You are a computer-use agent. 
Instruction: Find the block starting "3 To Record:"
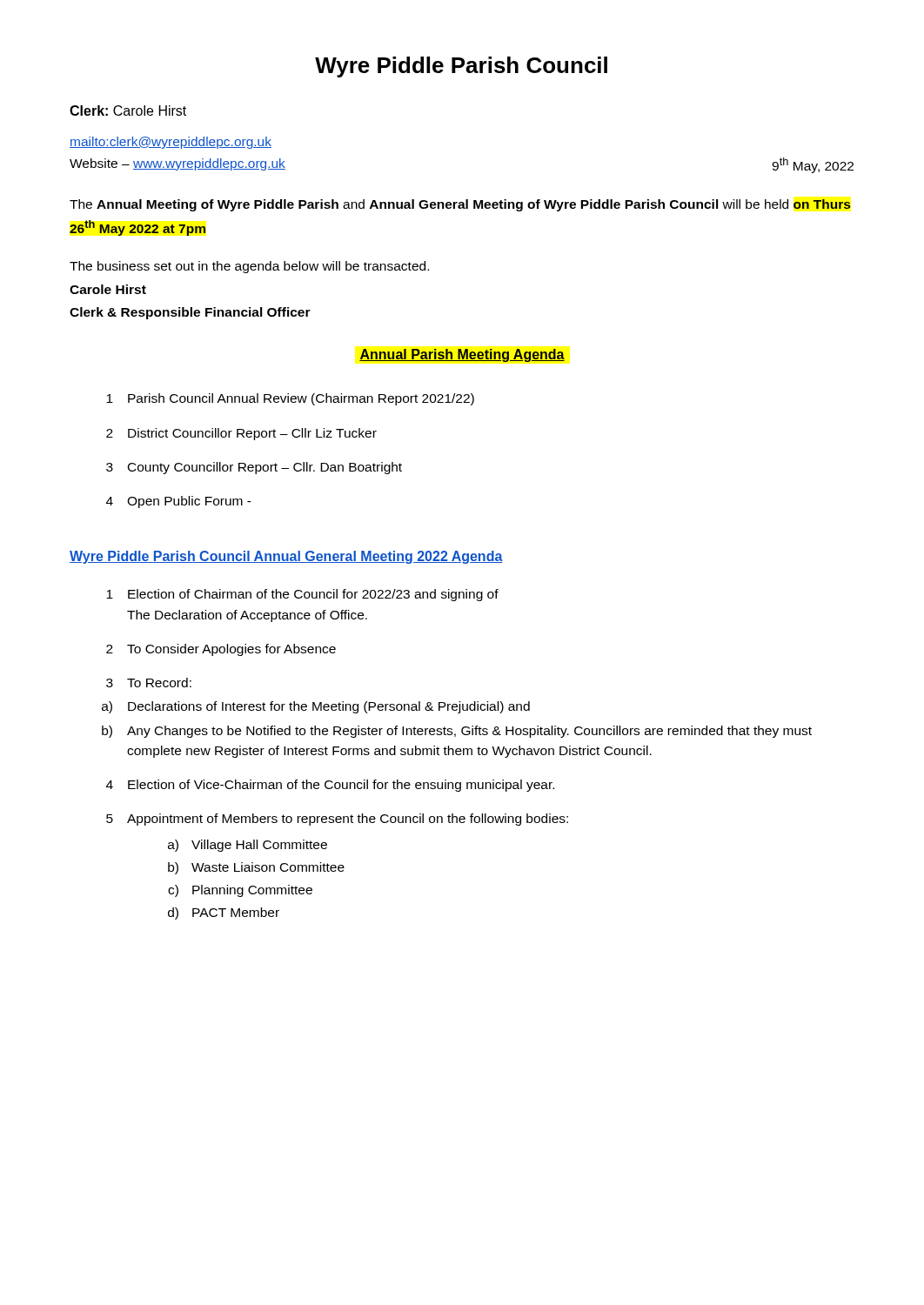click(149, 683)
